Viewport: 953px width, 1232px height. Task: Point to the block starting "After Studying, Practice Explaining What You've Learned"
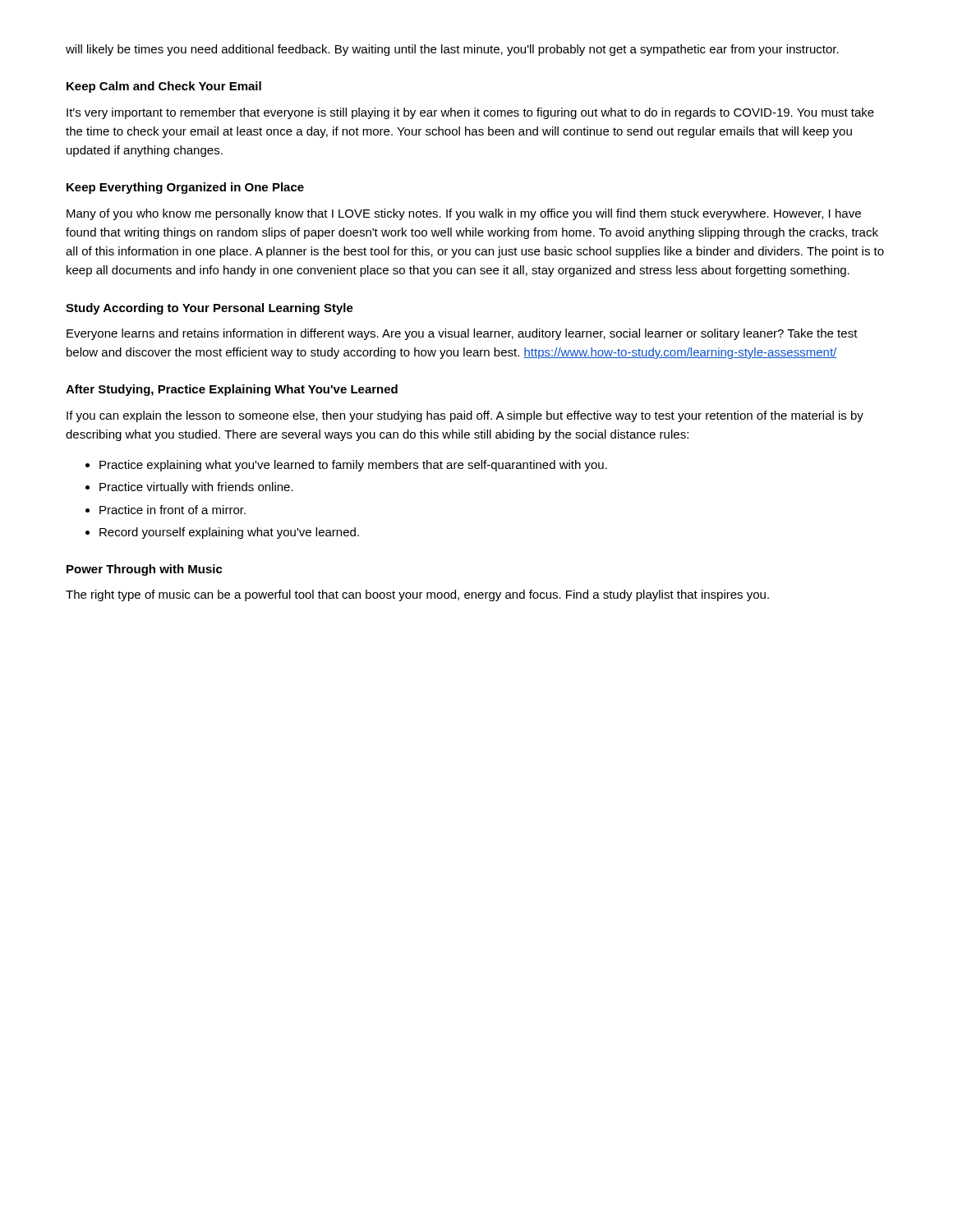point(232,389)
